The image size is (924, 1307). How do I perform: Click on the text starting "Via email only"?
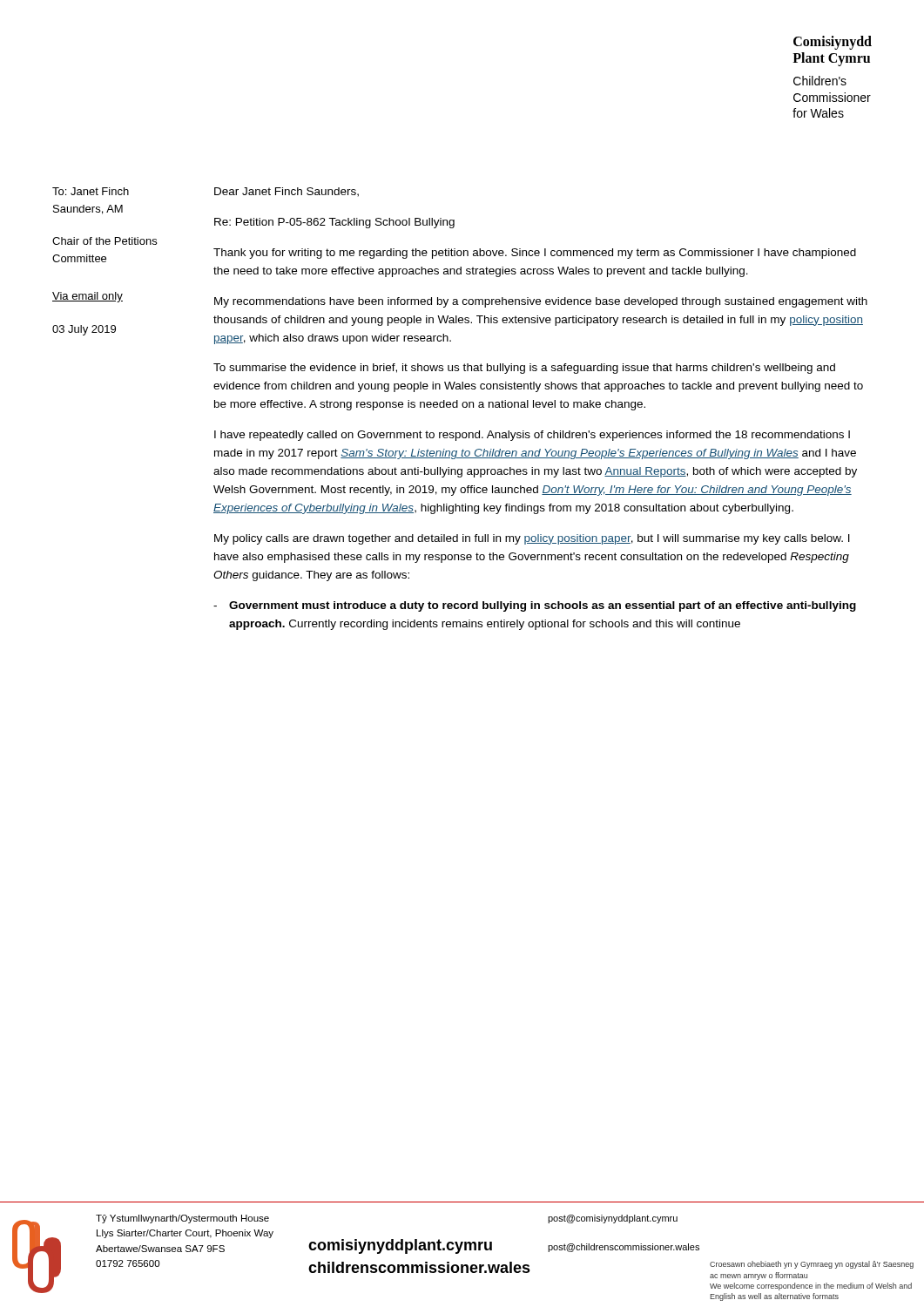tap(87, 296)
